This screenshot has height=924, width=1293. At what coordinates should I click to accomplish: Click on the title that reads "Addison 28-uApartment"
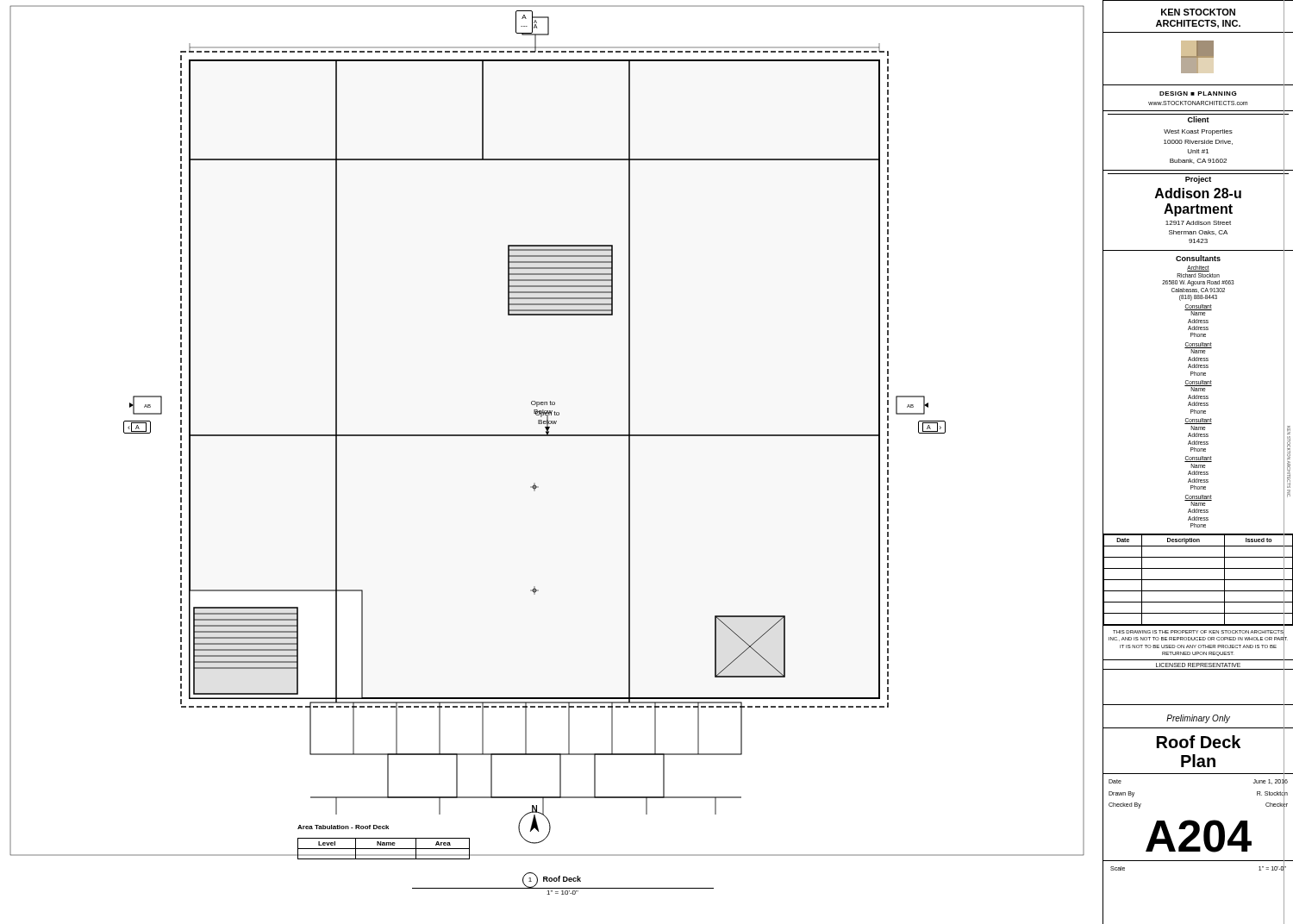[x=1198, y=201]
